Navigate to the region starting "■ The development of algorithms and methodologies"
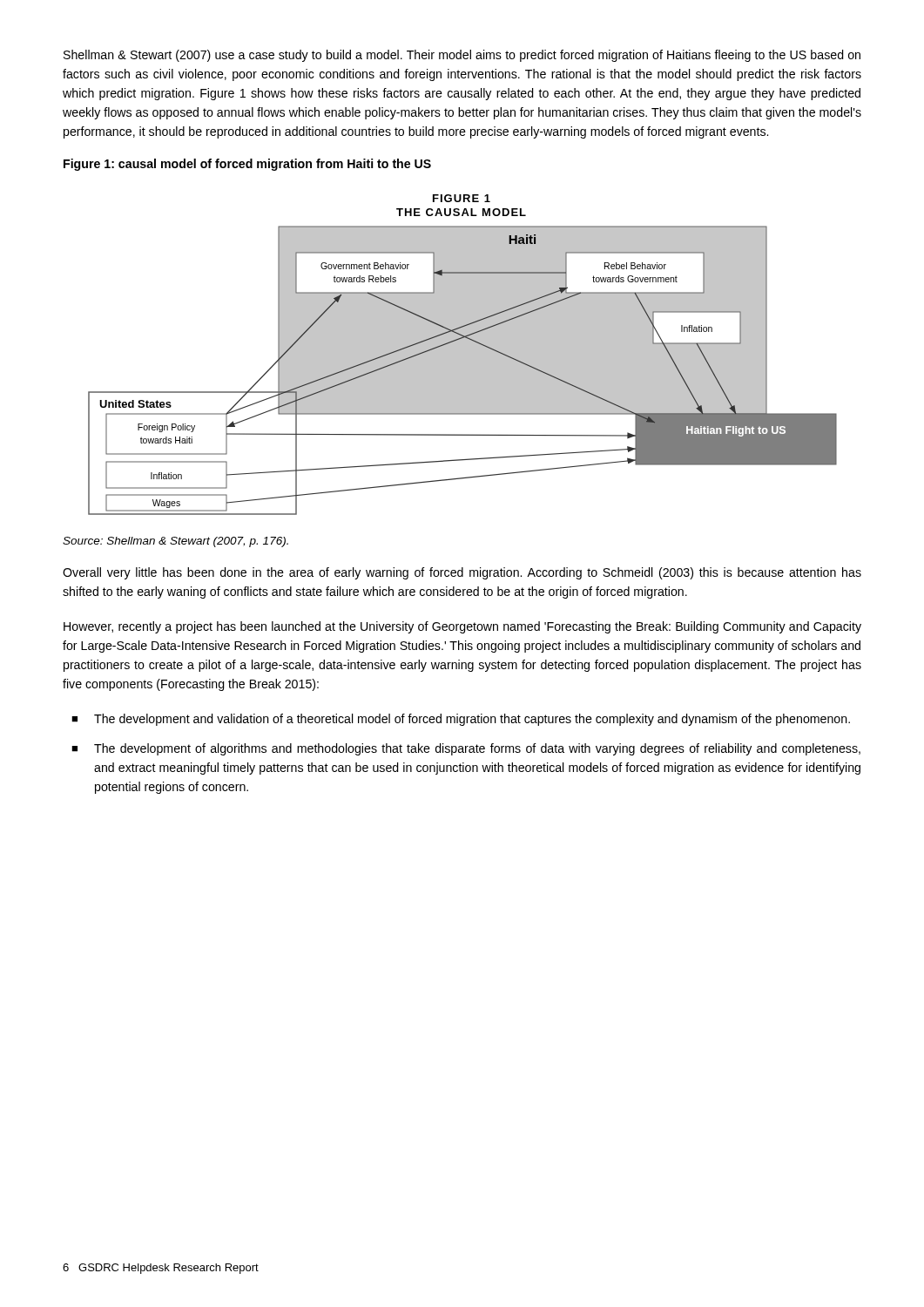Viewport: 924px width, 1307px height. coord(466,768)
